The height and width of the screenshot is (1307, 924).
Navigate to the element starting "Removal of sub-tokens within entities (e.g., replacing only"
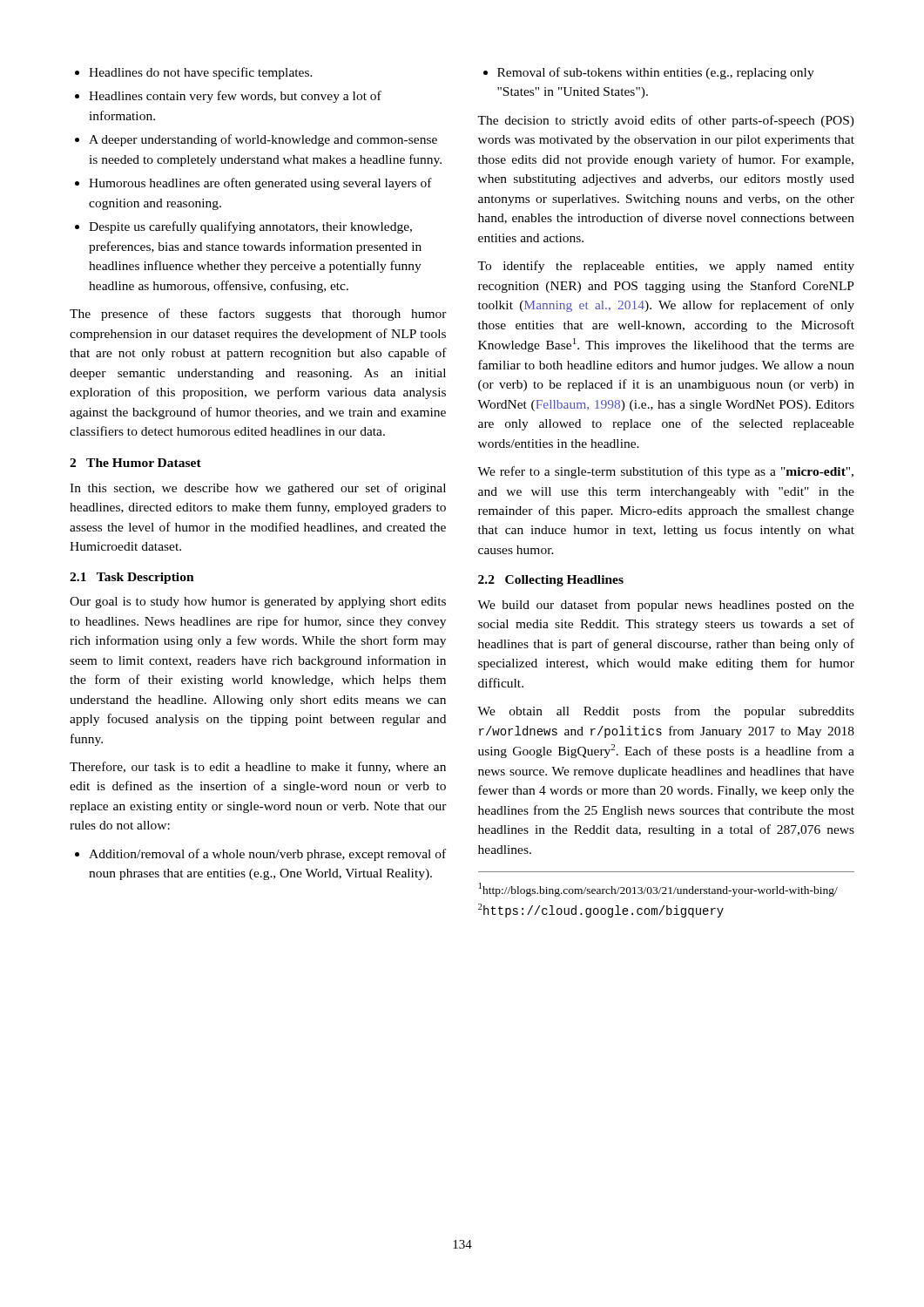[666, 82]
